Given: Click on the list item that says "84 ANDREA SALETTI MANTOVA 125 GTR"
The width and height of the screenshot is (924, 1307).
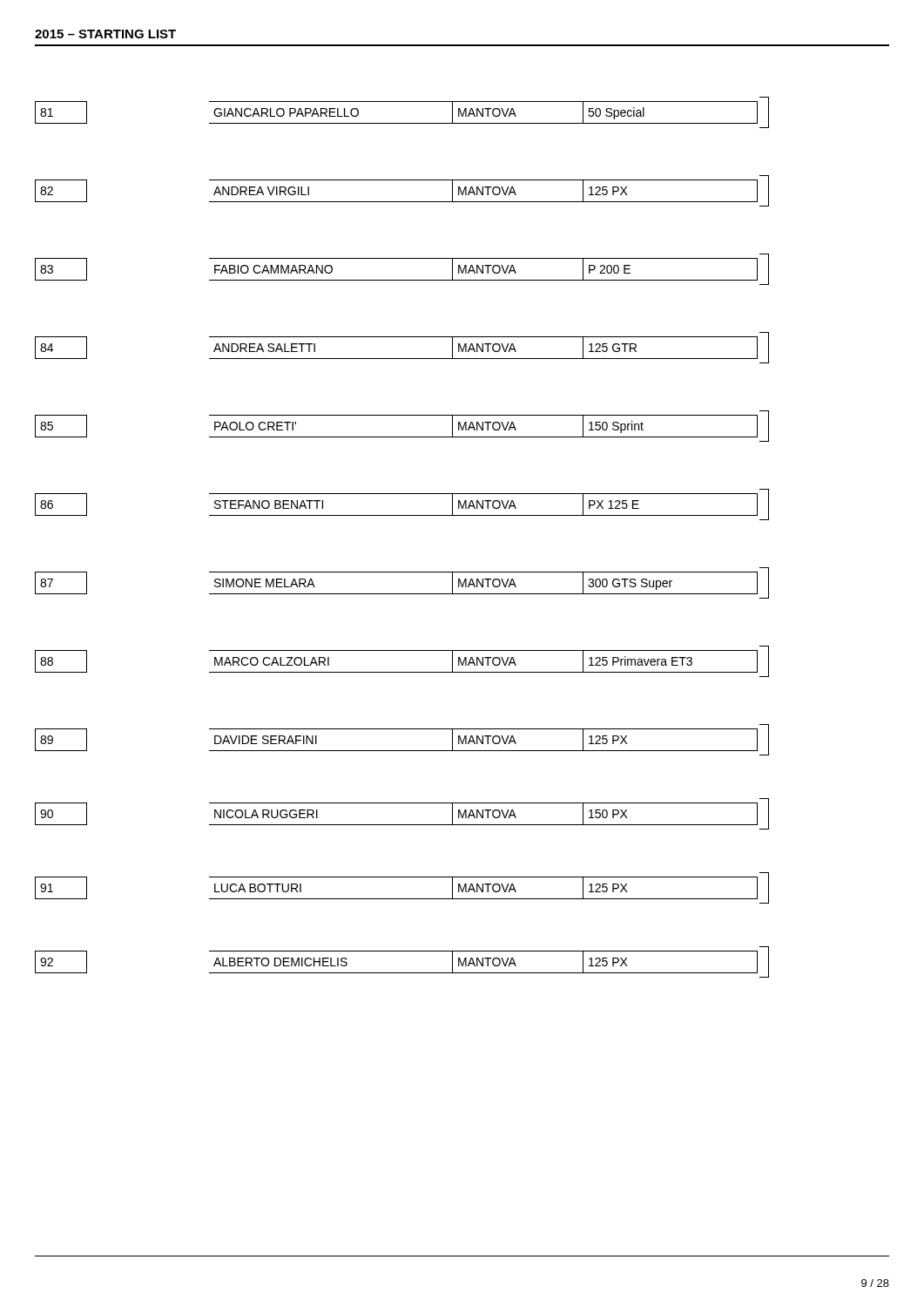Looking at the screenshot, I should click(x=402, y=348).
